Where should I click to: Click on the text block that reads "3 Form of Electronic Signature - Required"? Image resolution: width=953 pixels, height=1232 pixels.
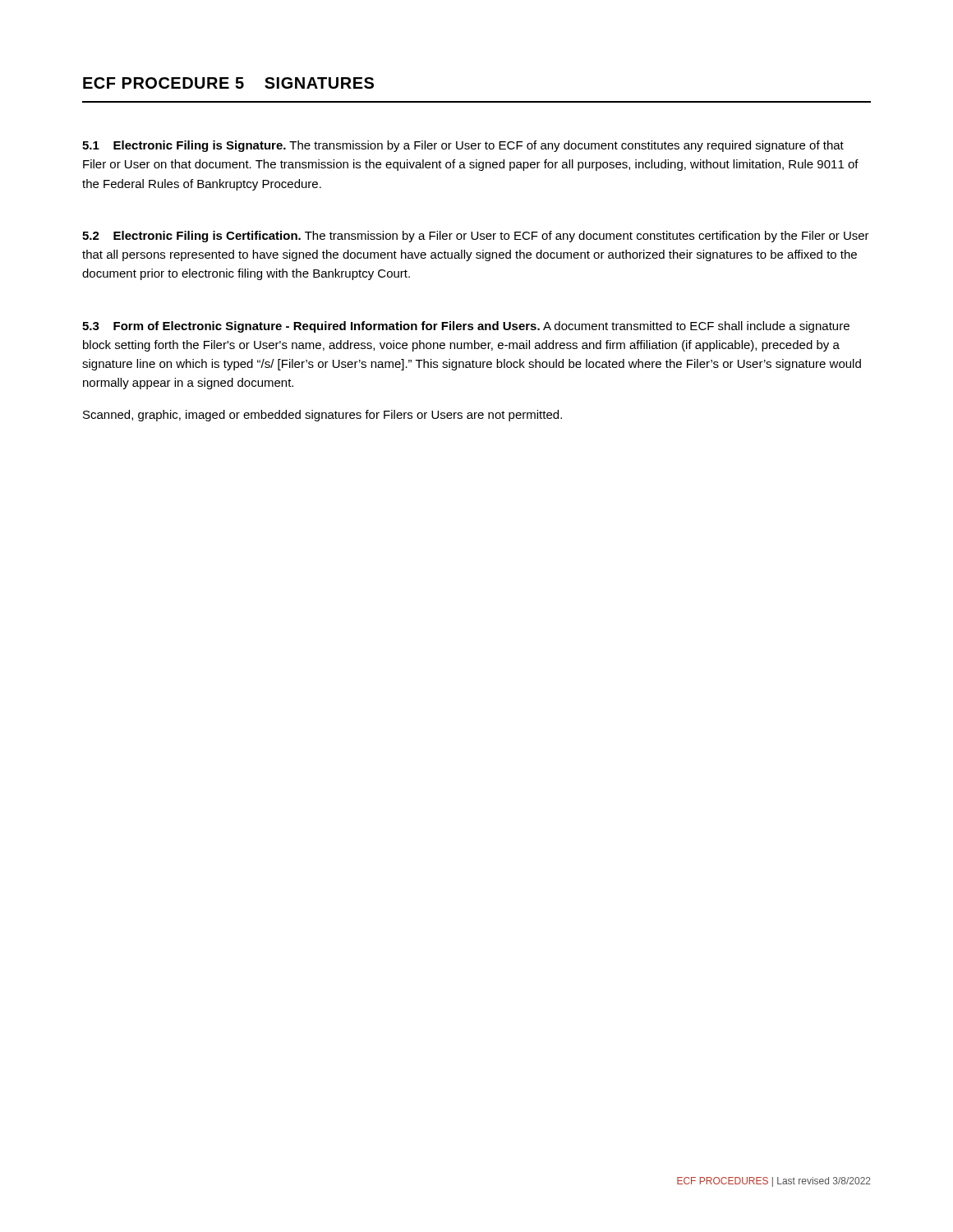(x=476, y=370)
